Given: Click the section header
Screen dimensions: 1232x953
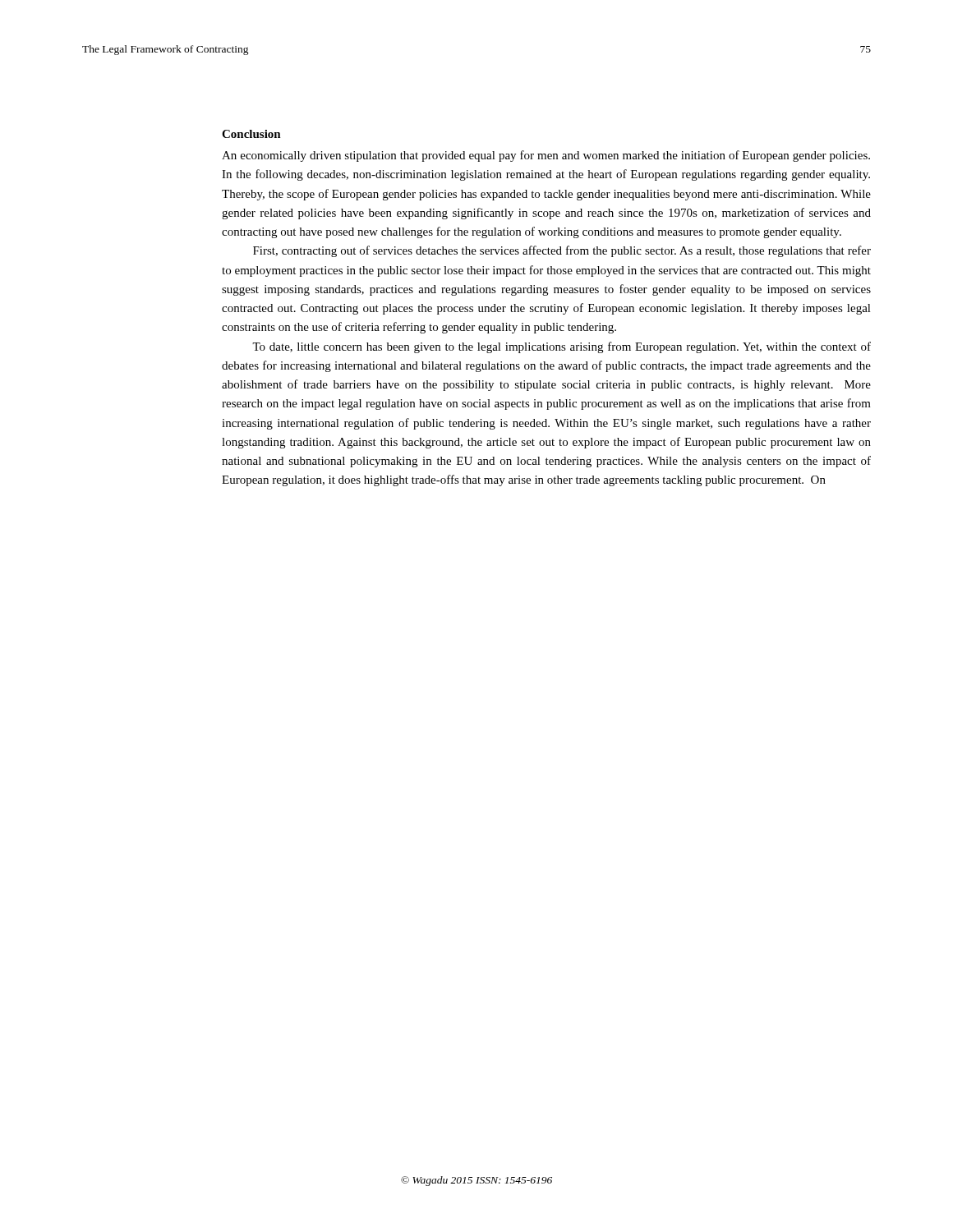Looking at the screenshot, I should [251, 134].
